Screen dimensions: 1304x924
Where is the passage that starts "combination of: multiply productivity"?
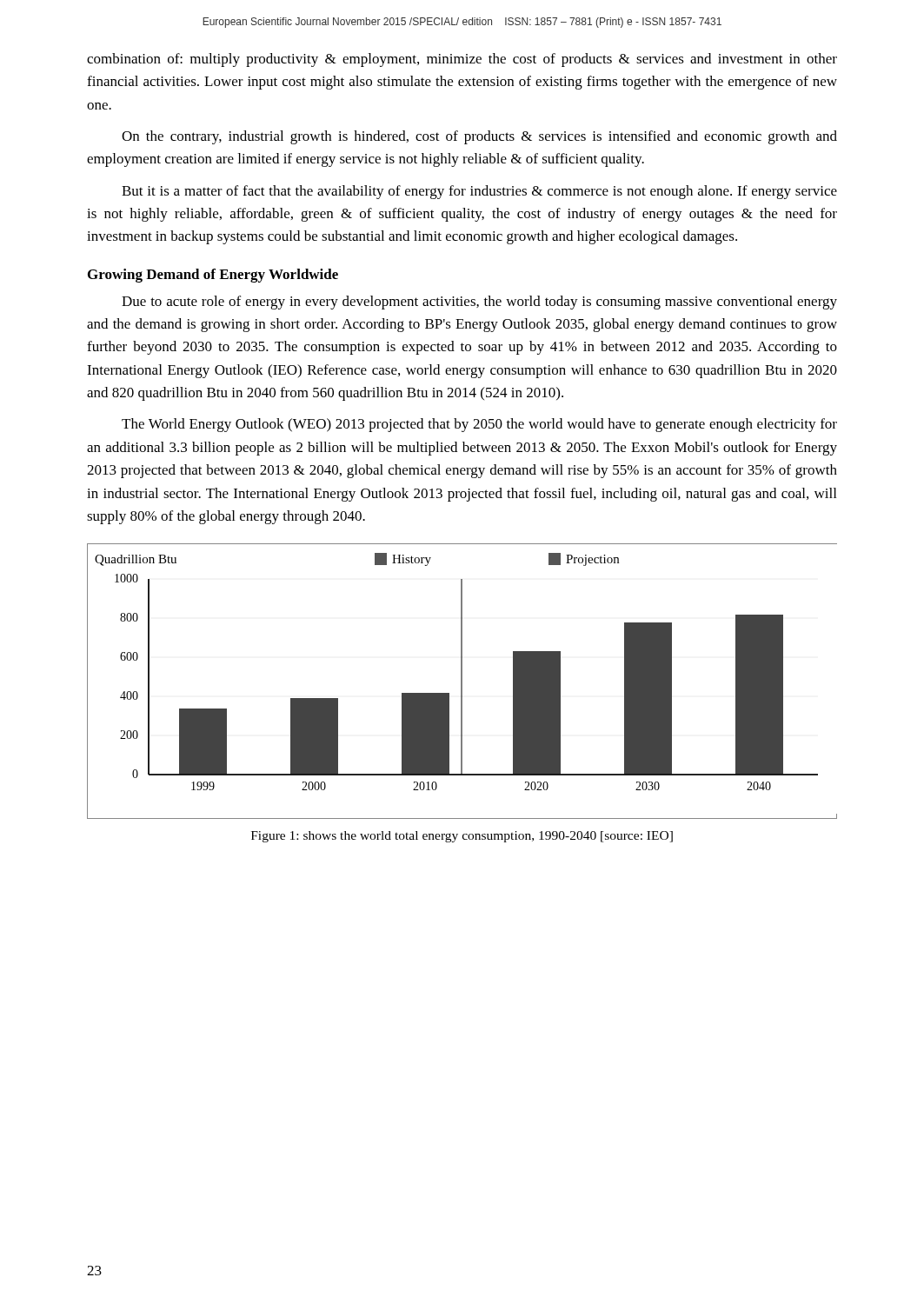pos(462,82)
